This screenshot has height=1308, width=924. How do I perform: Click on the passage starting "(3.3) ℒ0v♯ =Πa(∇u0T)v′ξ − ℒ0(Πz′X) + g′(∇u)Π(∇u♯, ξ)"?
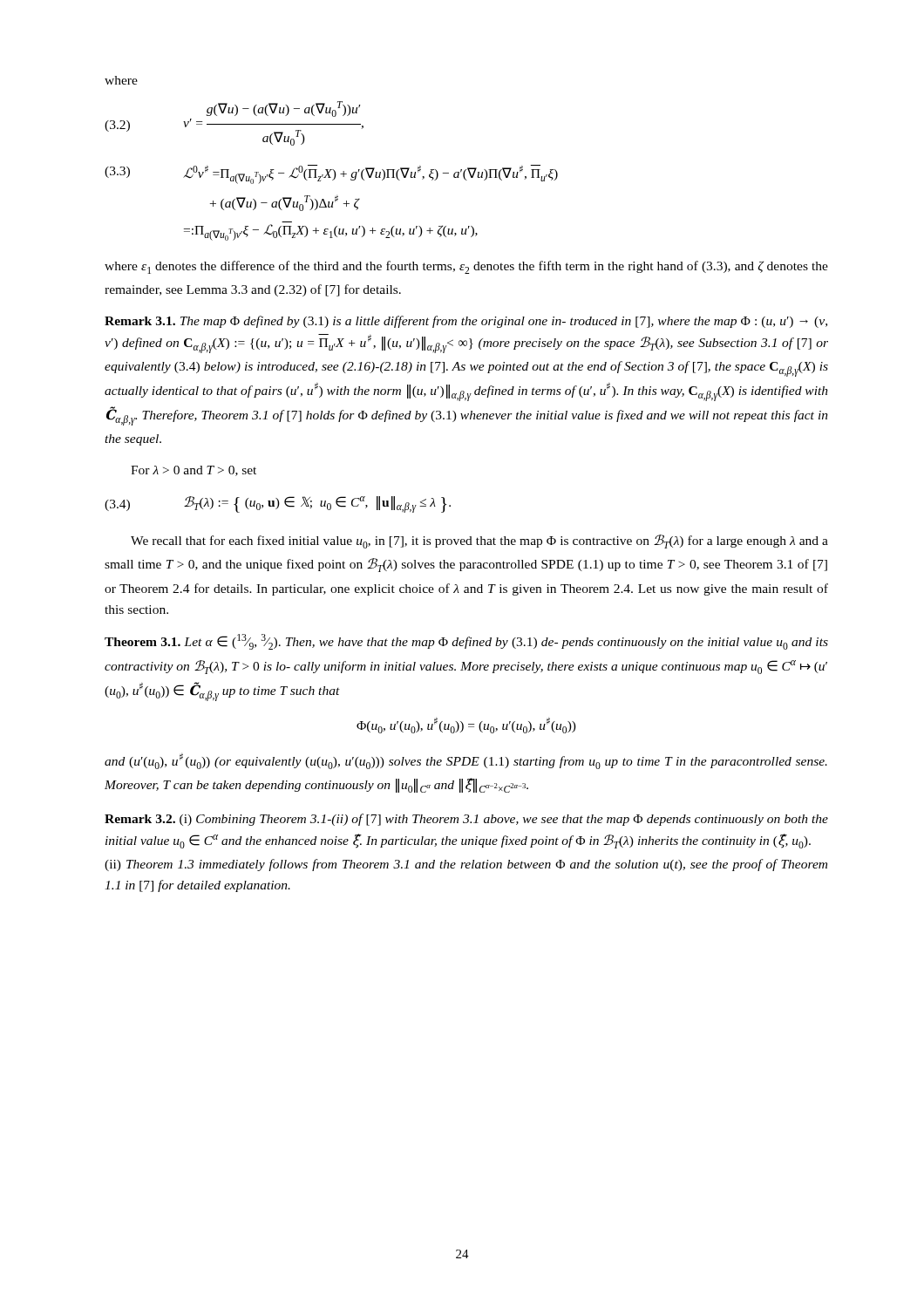[x=331, y=174]
